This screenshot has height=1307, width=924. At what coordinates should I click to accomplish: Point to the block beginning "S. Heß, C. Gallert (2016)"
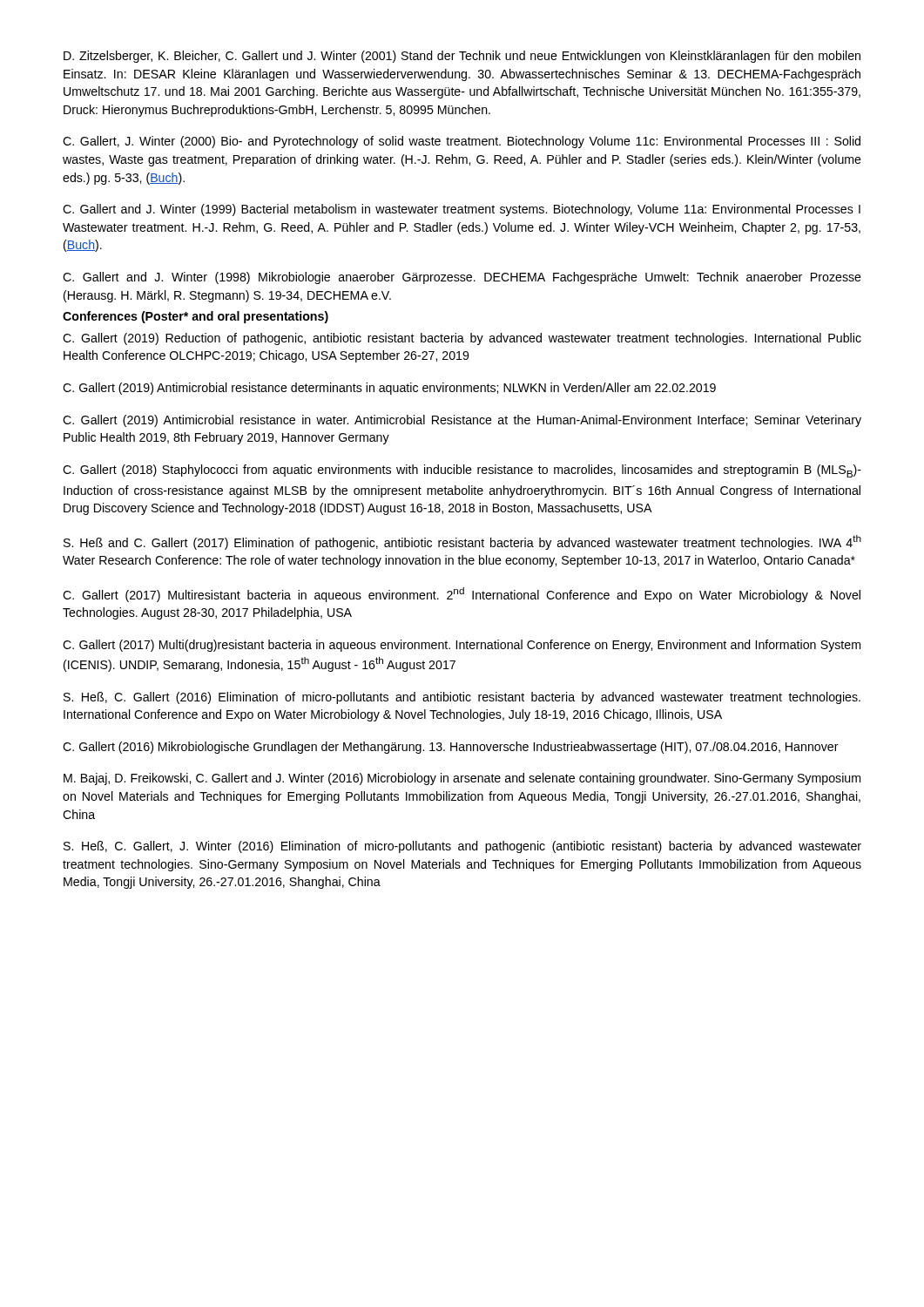[x=462, y=706]
